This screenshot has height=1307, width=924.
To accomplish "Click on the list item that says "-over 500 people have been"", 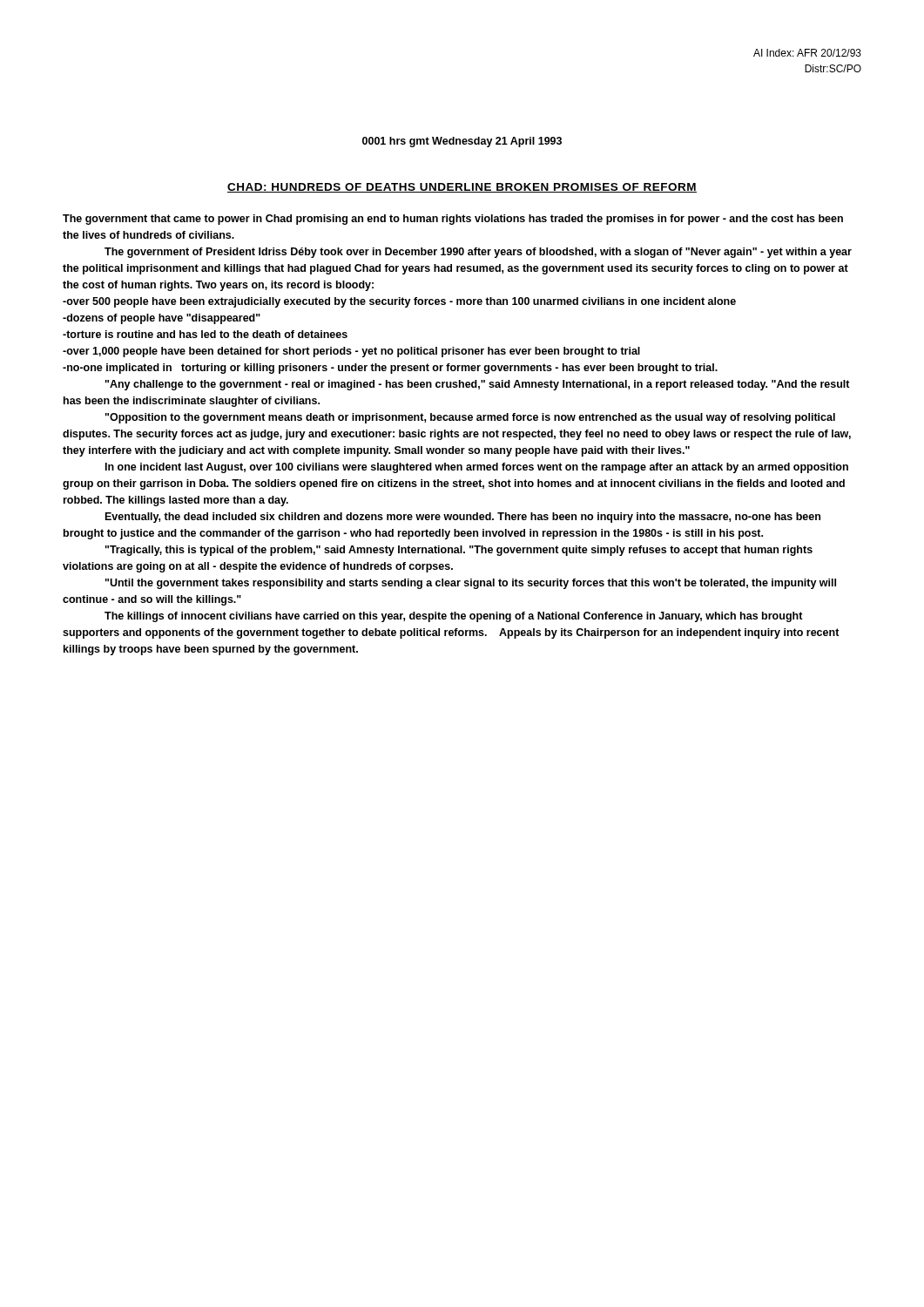I will tap(399, 301).
